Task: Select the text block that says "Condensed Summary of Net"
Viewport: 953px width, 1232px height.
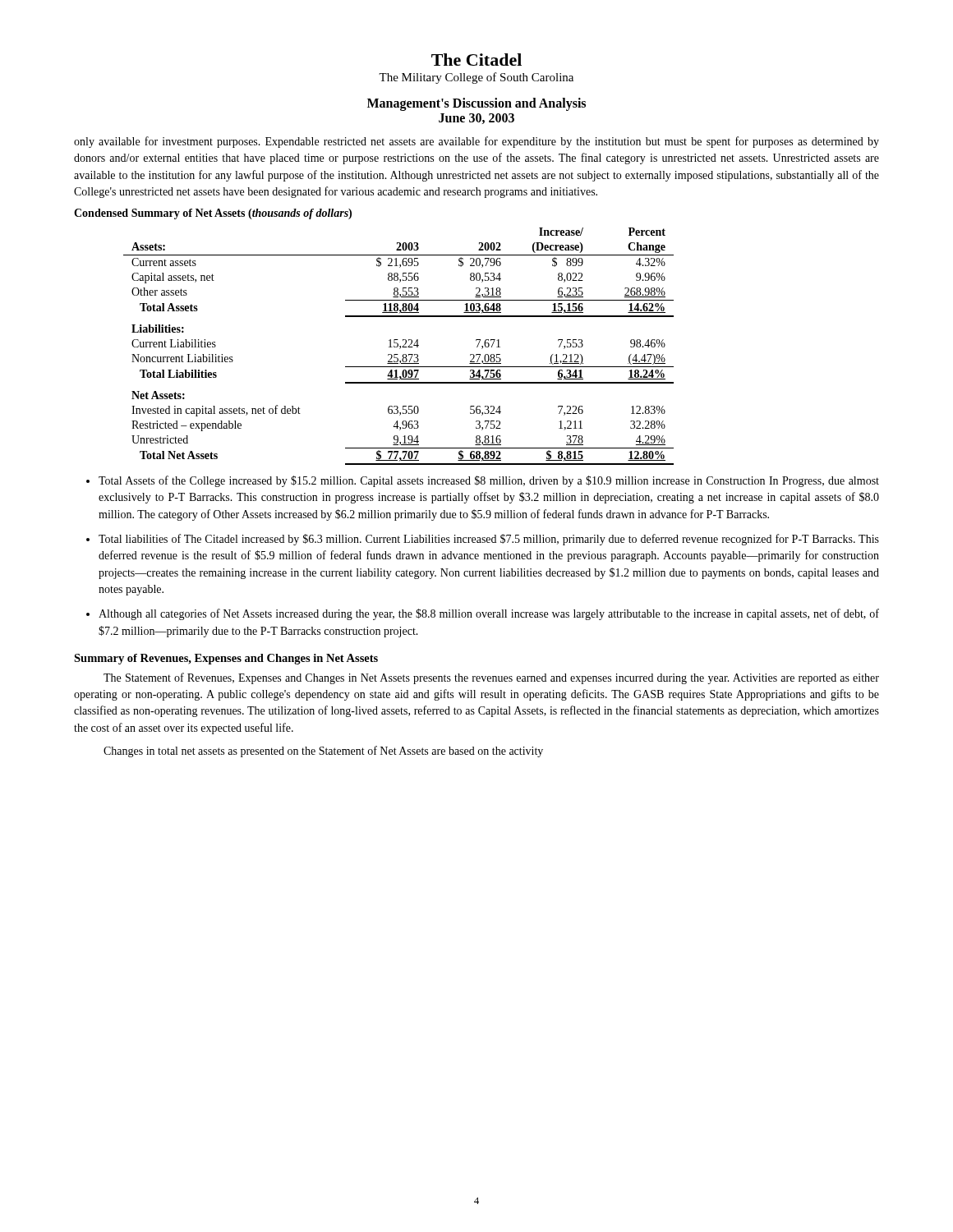Action: (213, 213)
